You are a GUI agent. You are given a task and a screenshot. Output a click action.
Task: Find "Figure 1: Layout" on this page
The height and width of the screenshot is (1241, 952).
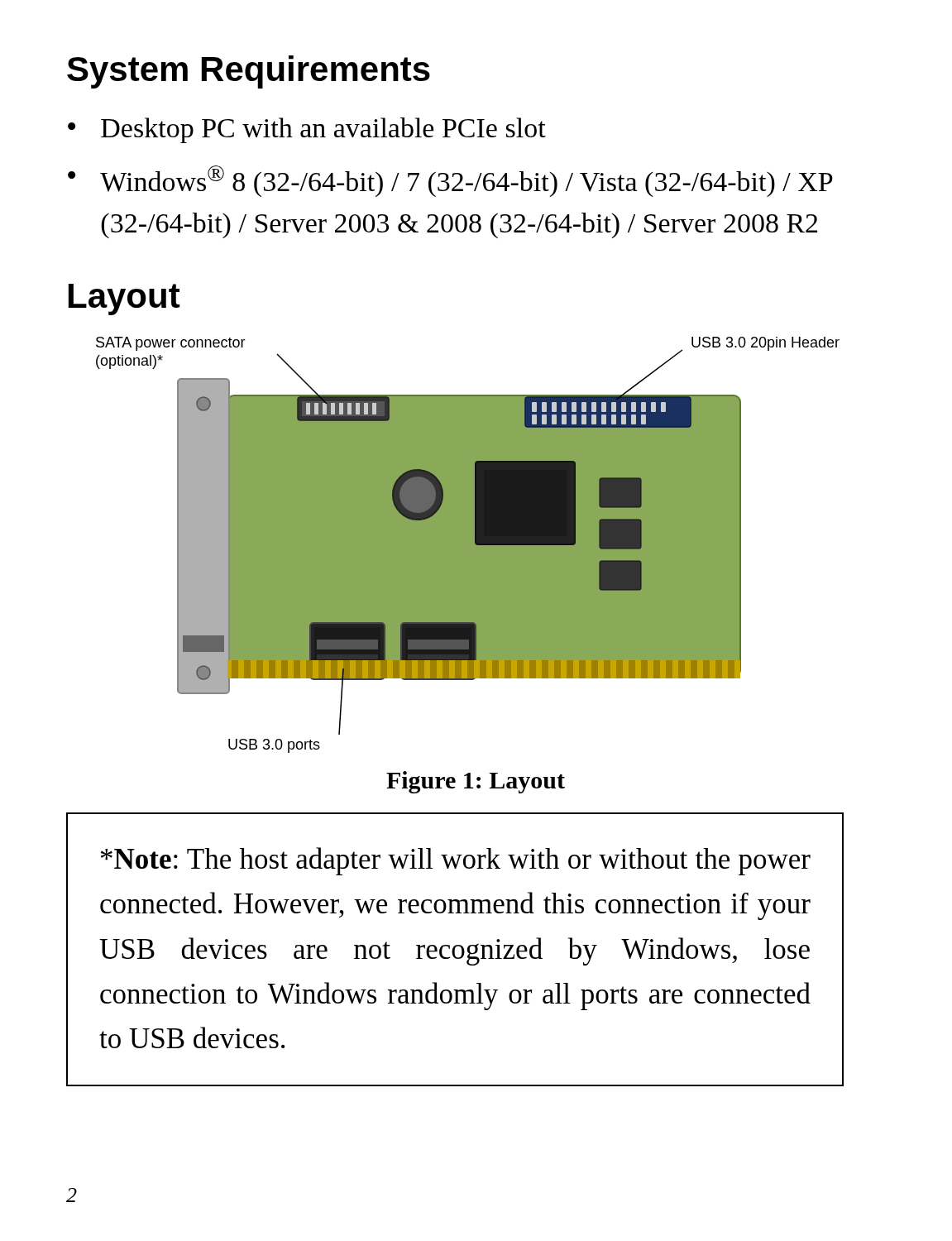click(x=476, y=780)
